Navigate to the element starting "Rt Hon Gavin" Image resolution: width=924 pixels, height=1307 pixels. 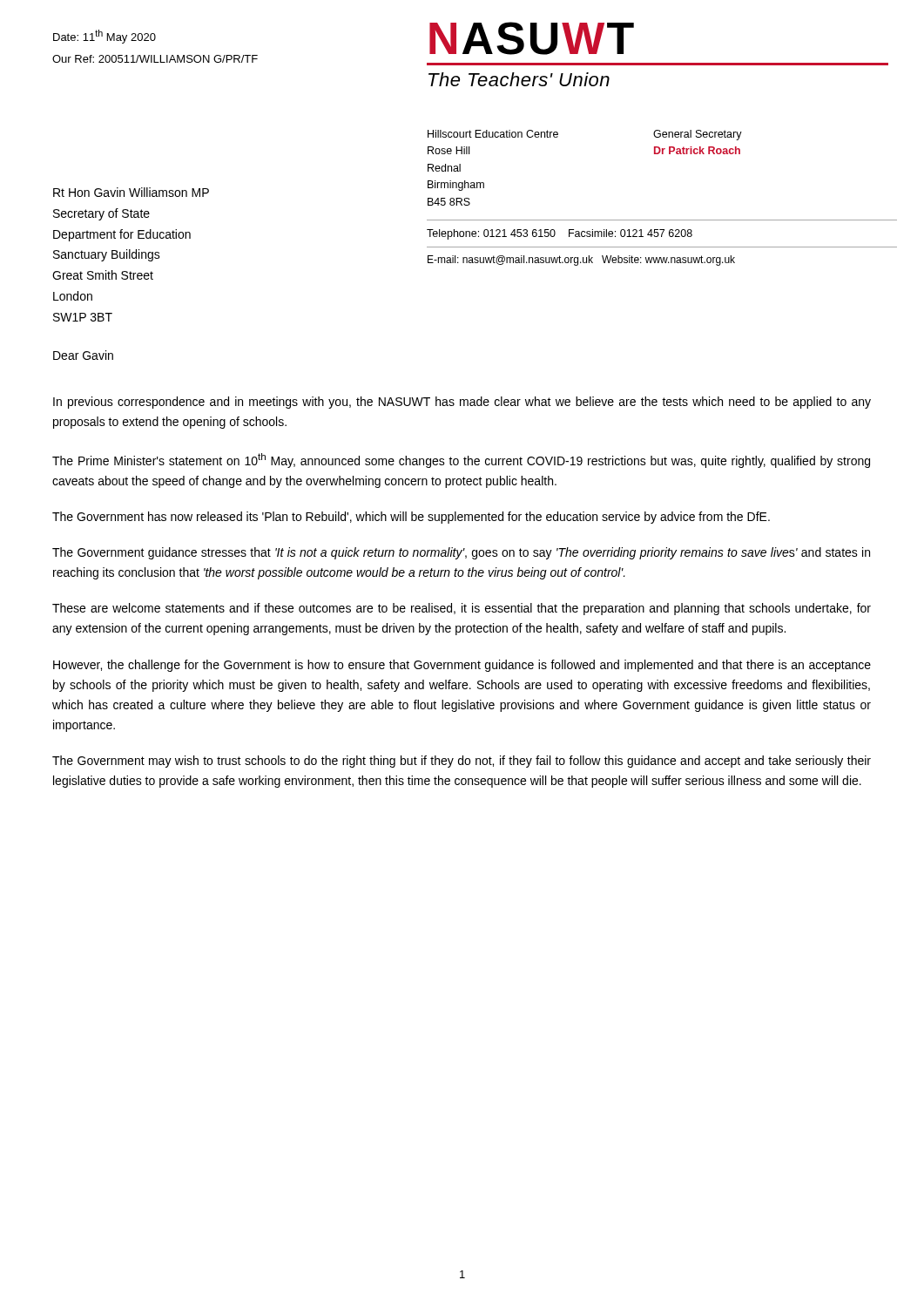[131, 255]
